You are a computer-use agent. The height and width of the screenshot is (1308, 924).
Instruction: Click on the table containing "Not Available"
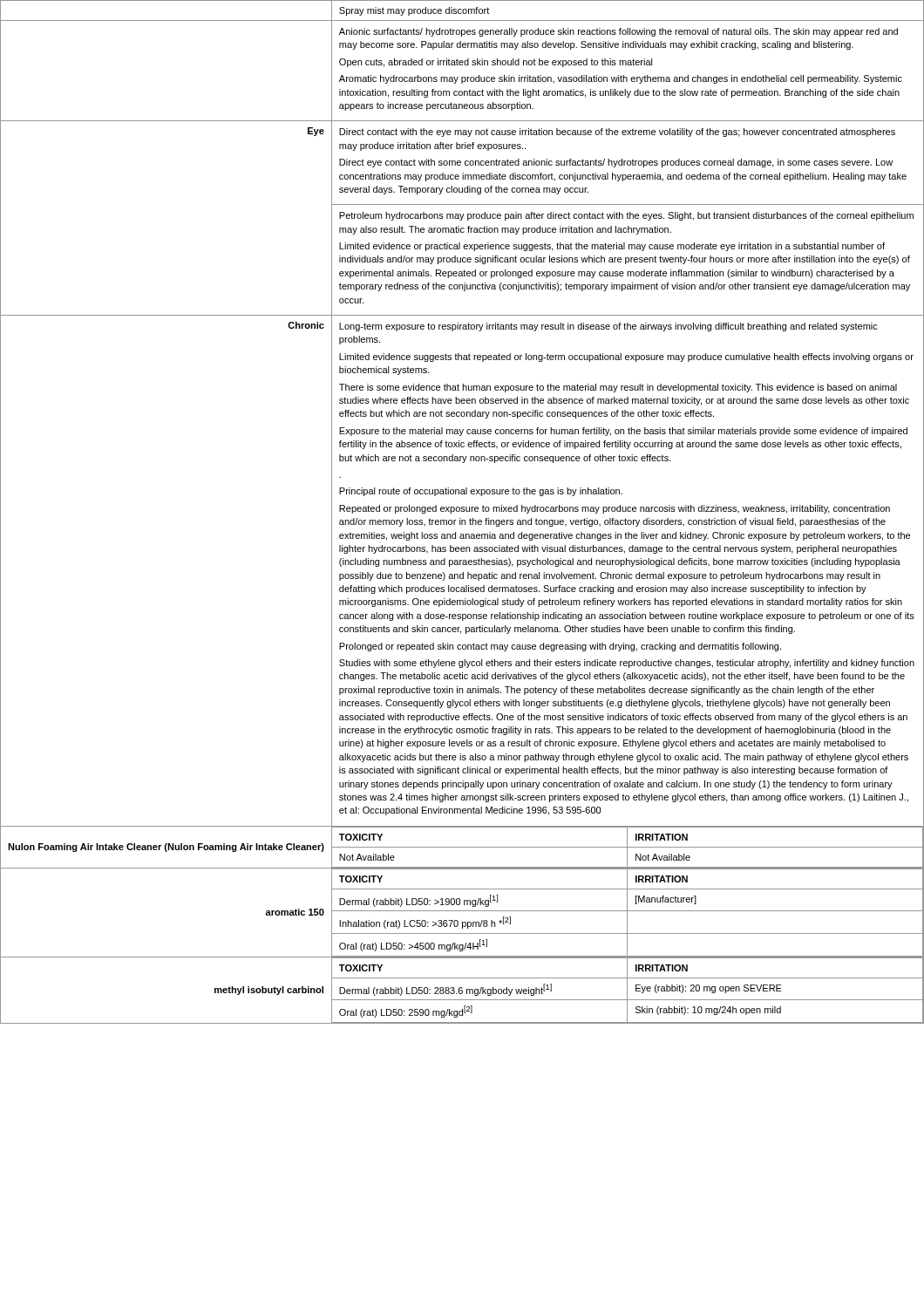pyautogui.click(x=628, y=847)
